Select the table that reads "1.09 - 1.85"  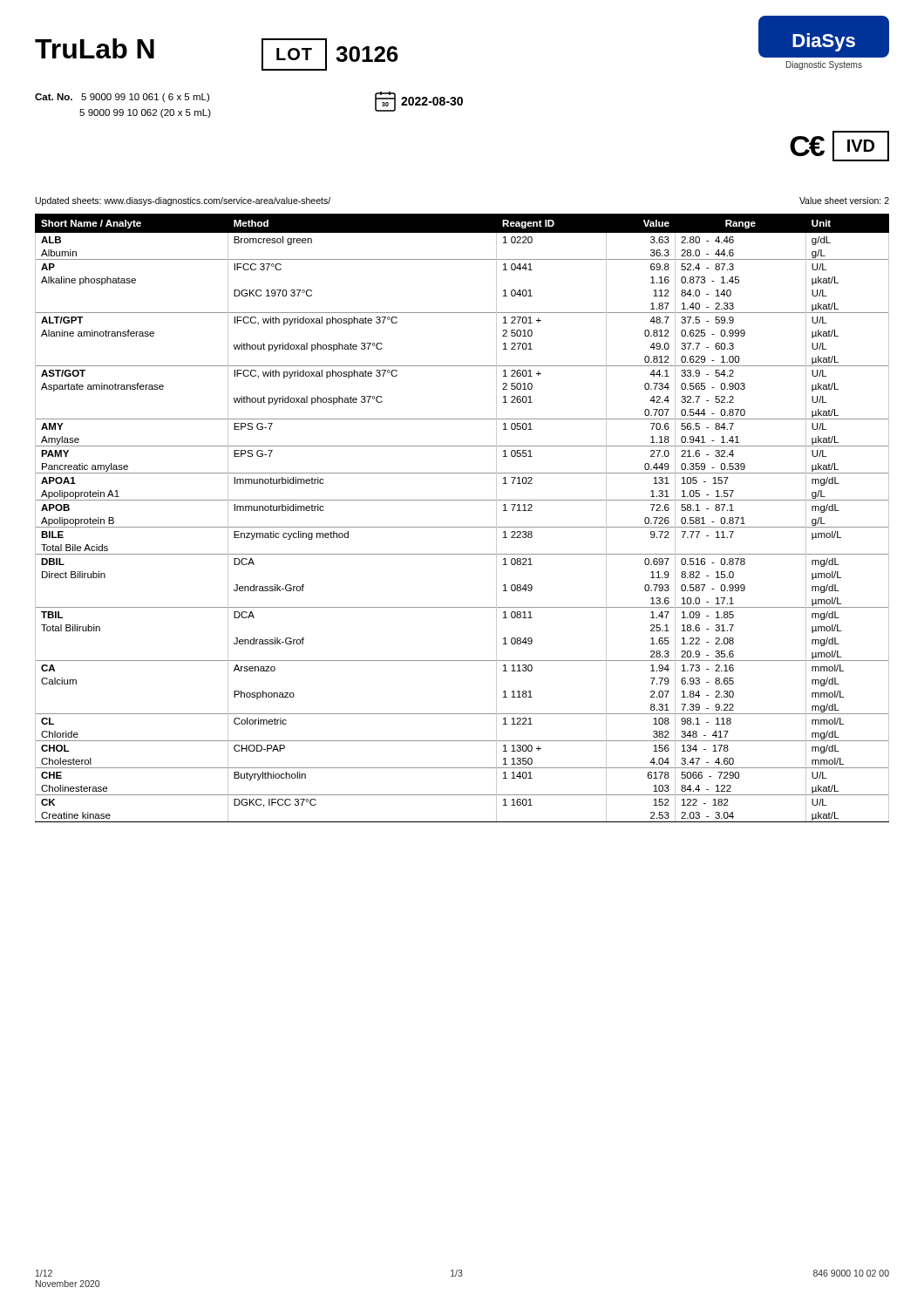(x=462, y=518)
